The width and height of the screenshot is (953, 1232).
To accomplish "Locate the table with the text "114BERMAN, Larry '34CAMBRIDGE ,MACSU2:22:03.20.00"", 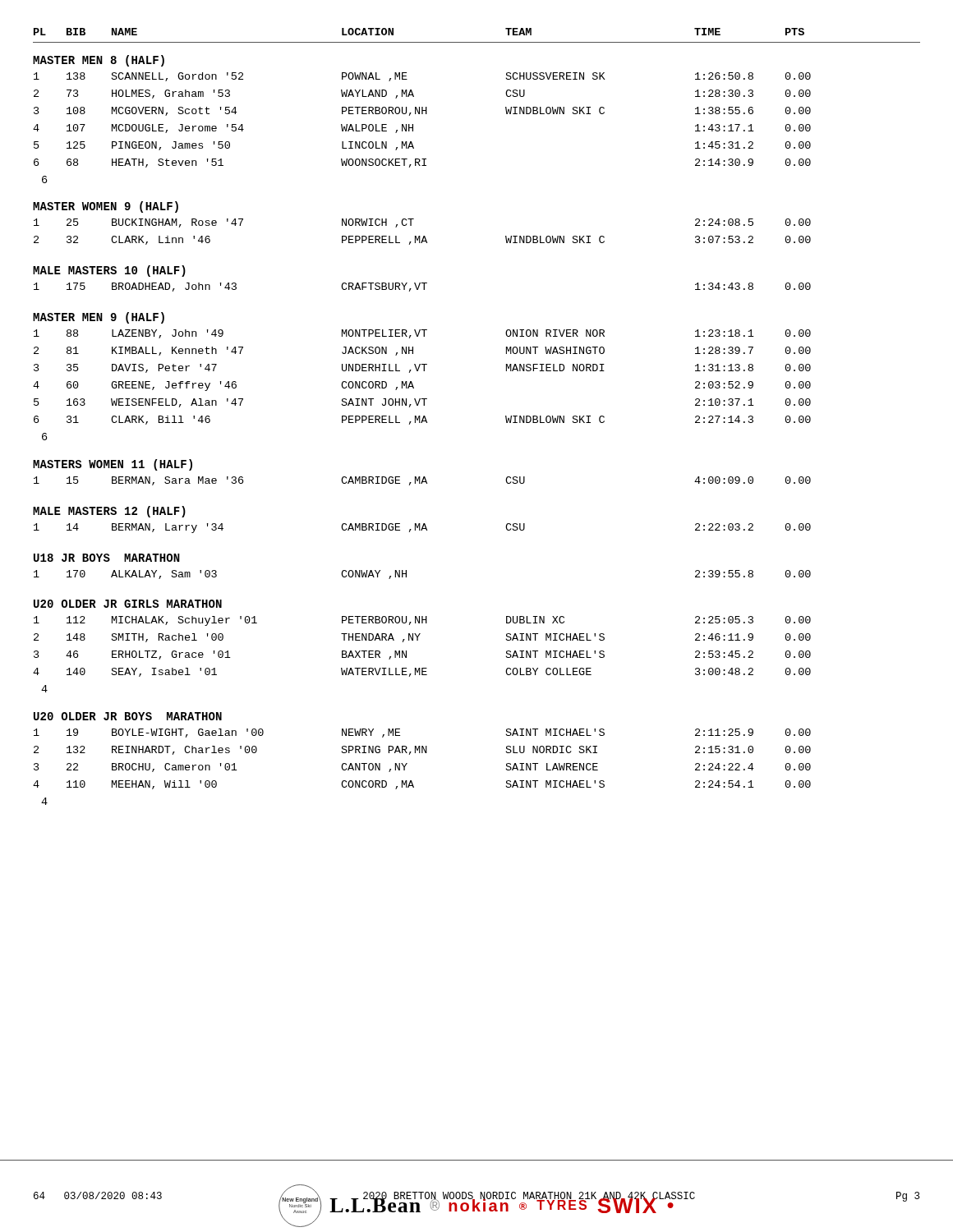I will click(476, 528).
